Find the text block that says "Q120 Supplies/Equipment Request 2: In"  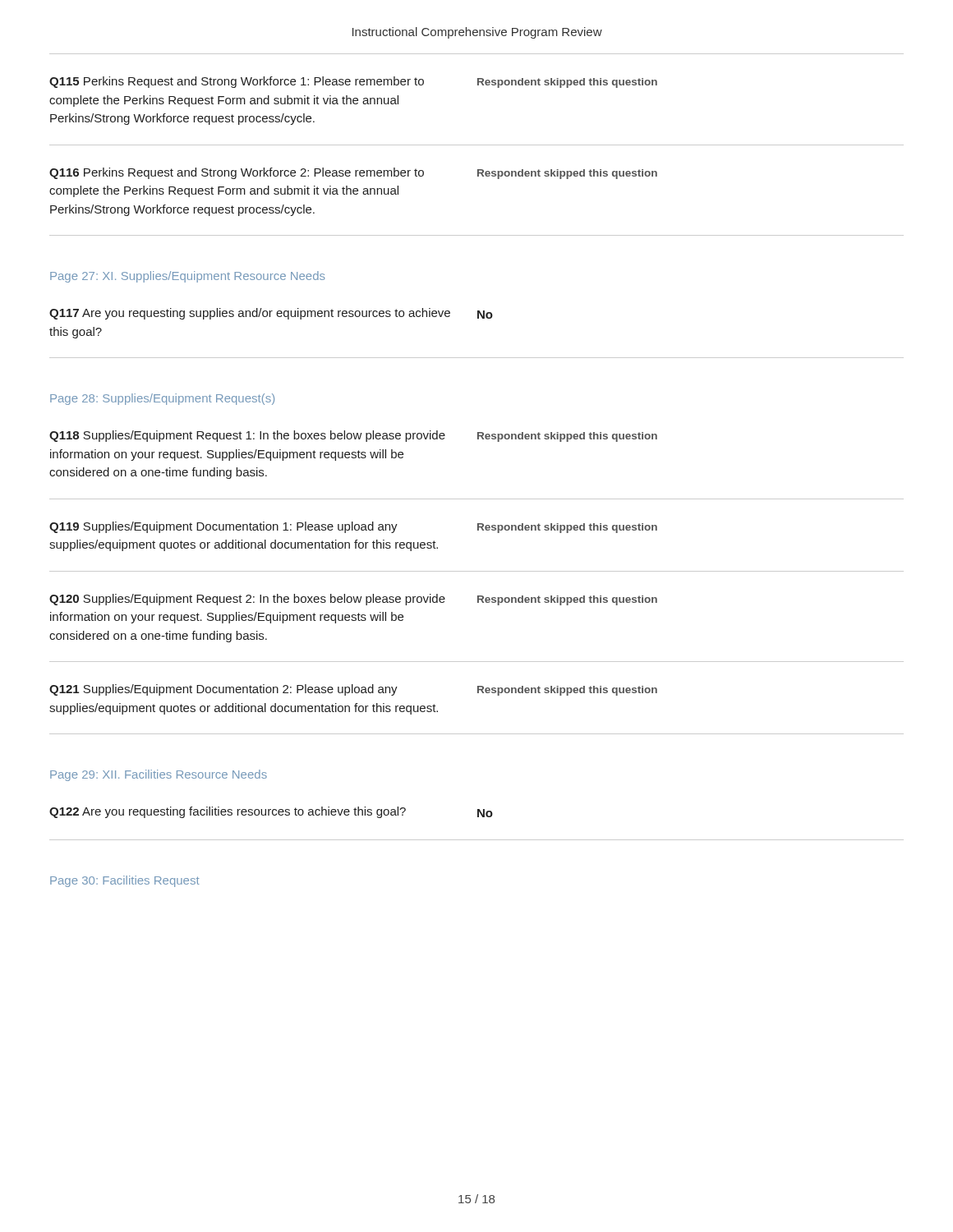point(247,616)
